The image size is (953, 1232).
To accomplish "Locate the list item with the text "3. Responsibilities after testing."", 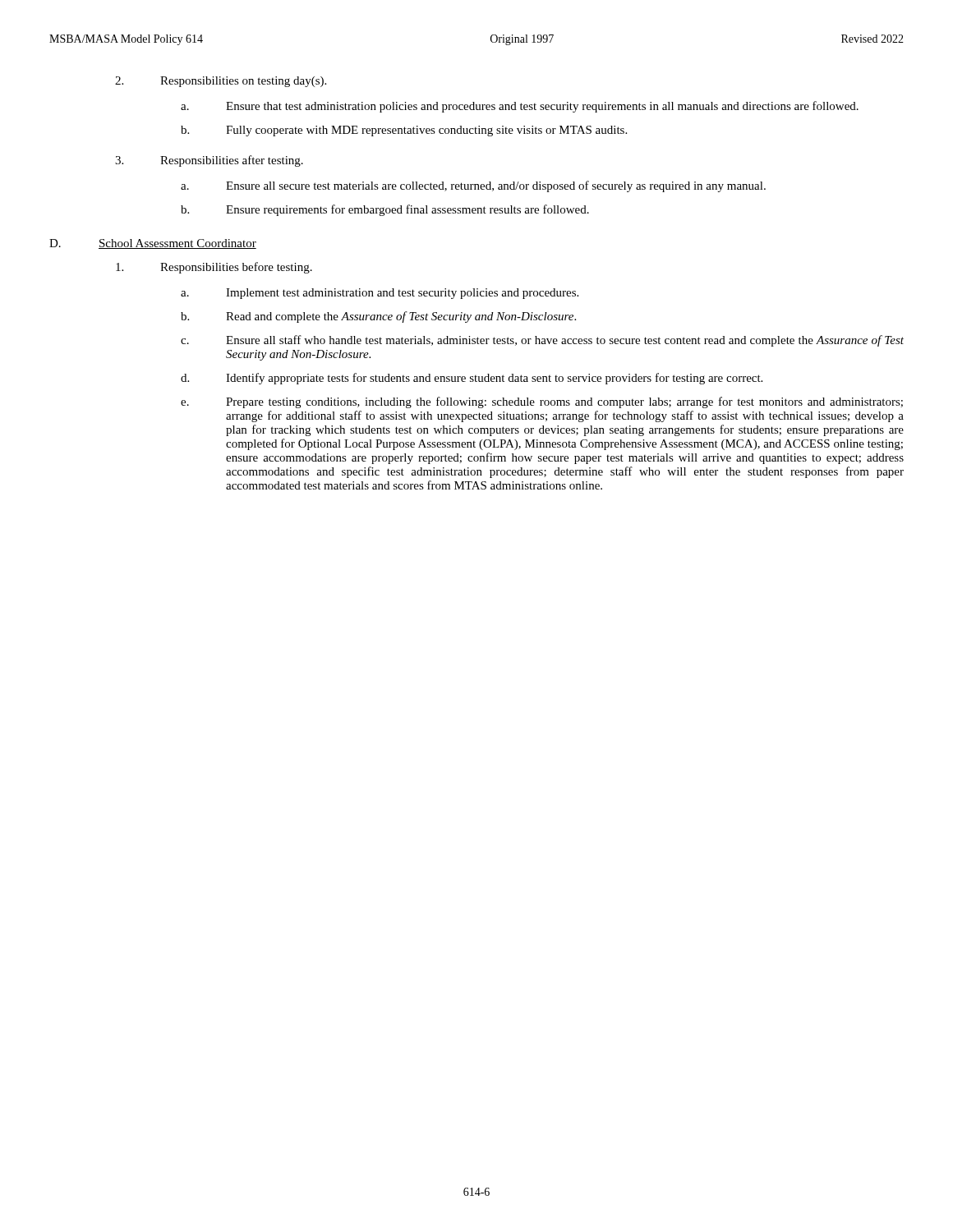I will click(209, 161).
